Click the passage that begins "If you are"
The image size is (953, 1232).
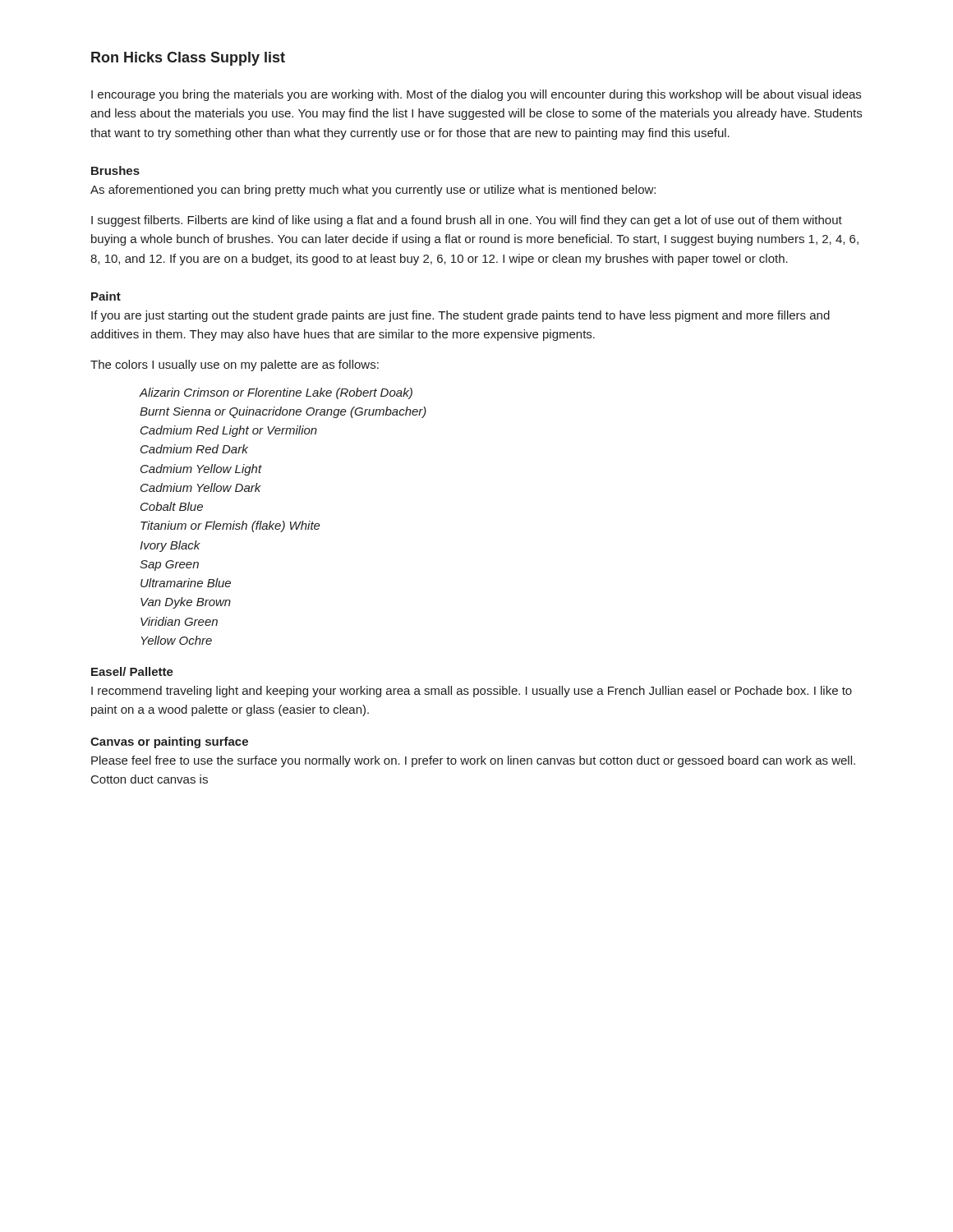(460, 324)
